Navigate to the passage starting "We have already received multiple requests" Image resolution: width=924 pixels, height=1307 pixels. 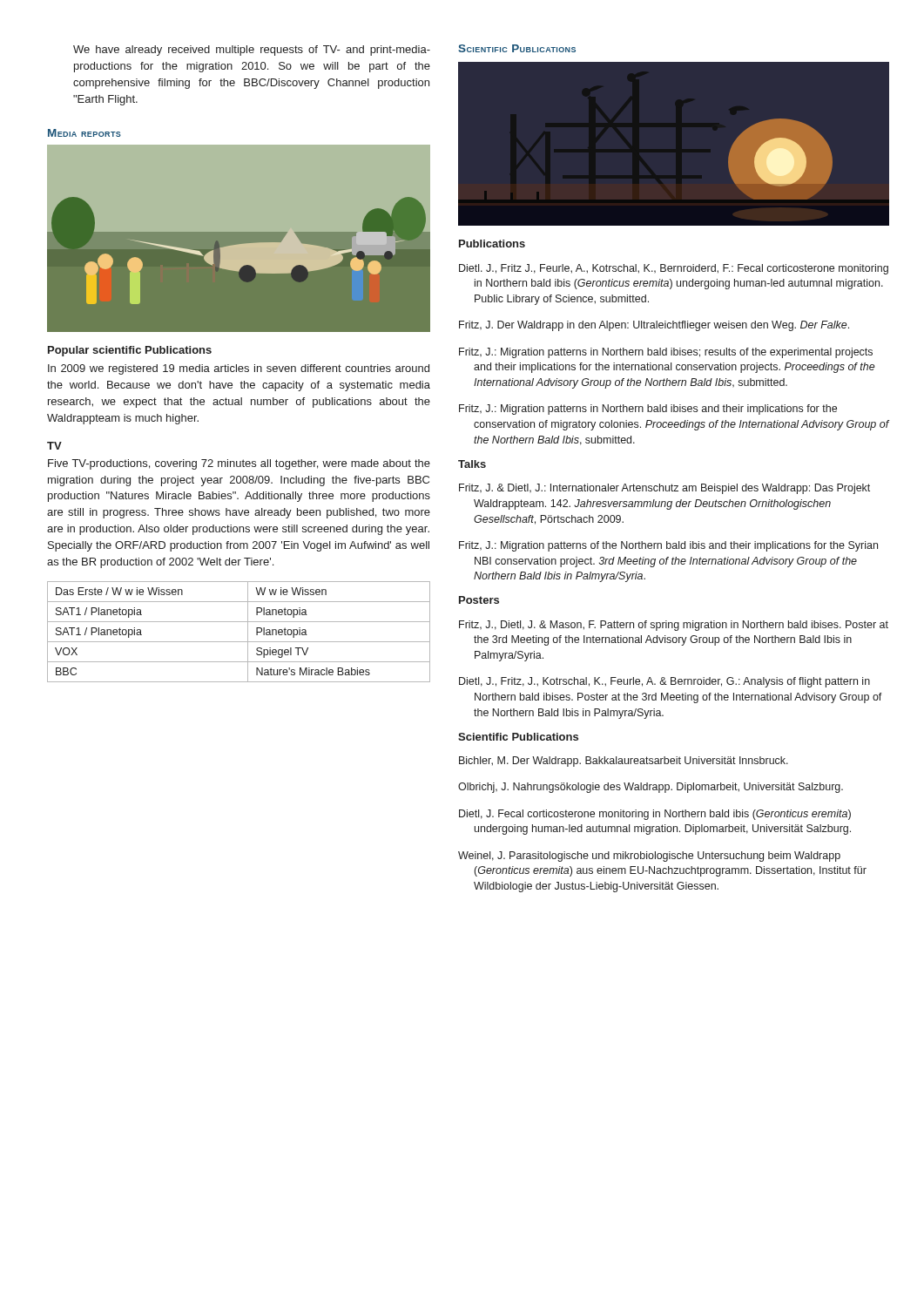coord(239,75)
